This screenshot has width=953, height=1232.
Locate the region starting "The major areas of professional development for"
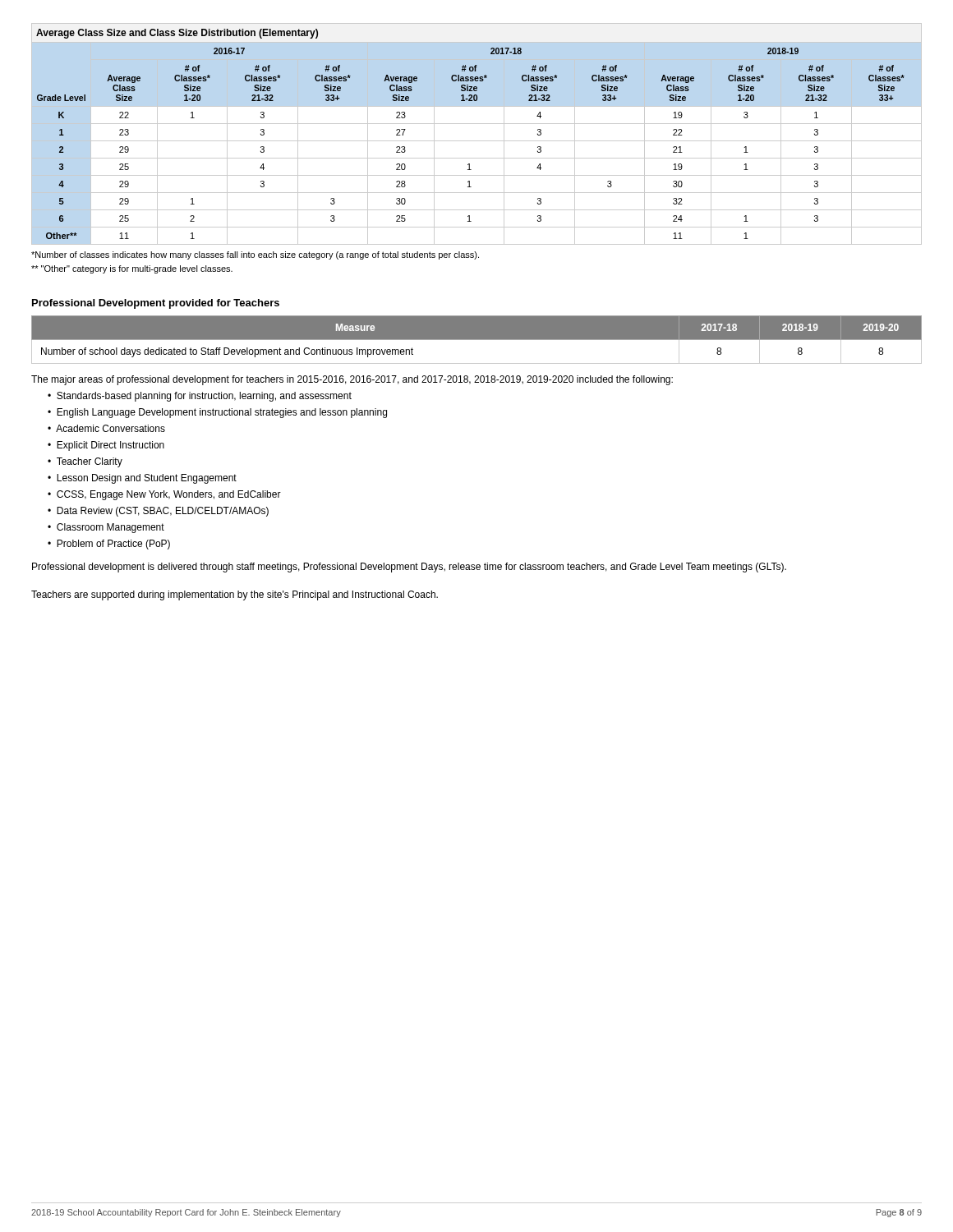pyautogui.click(x=352, y=379)
